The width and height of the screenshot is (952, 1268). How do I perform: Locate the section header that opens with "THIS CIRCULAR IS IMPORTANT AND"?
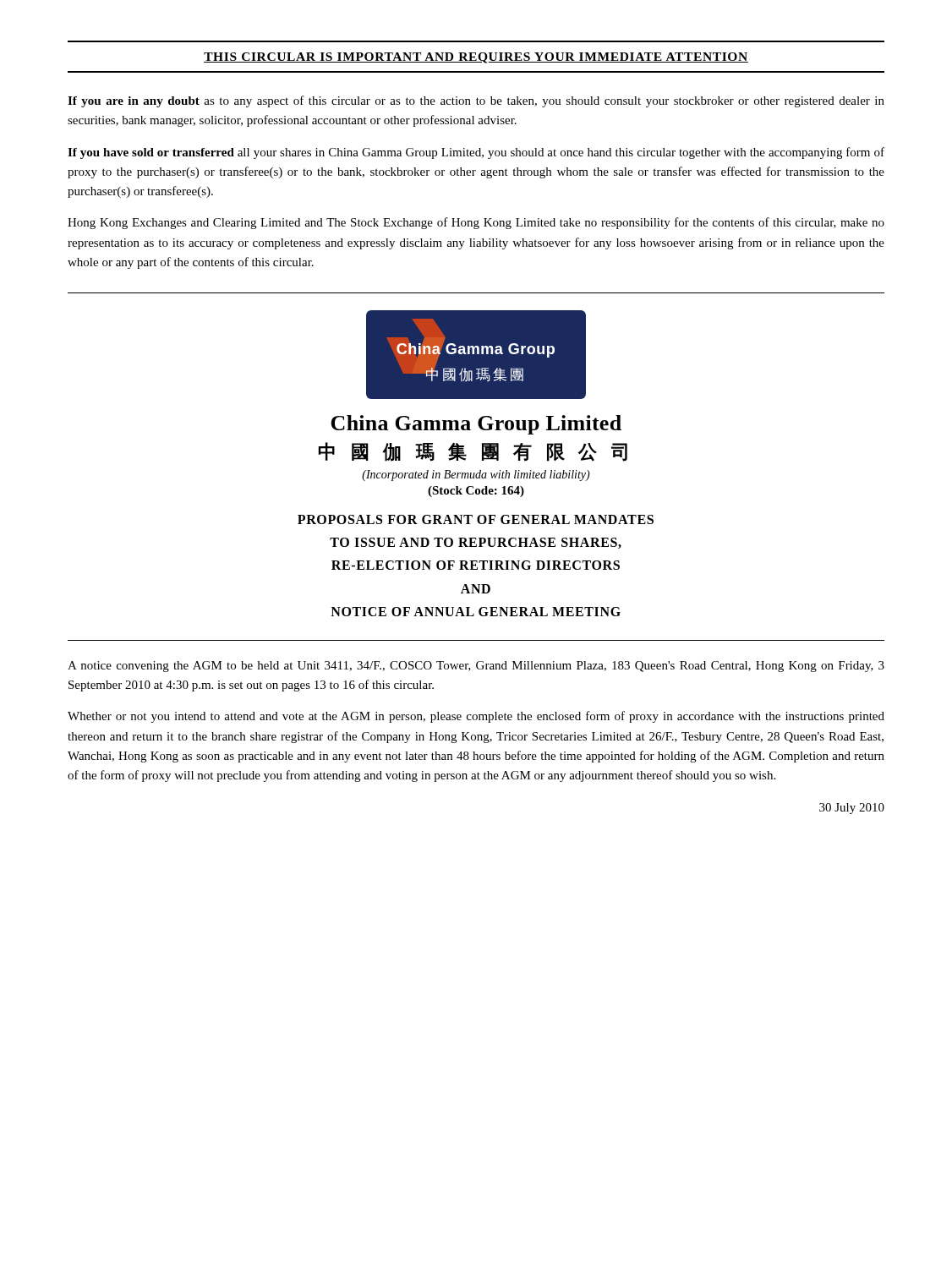pyautogui.click(x=476, y=57)
